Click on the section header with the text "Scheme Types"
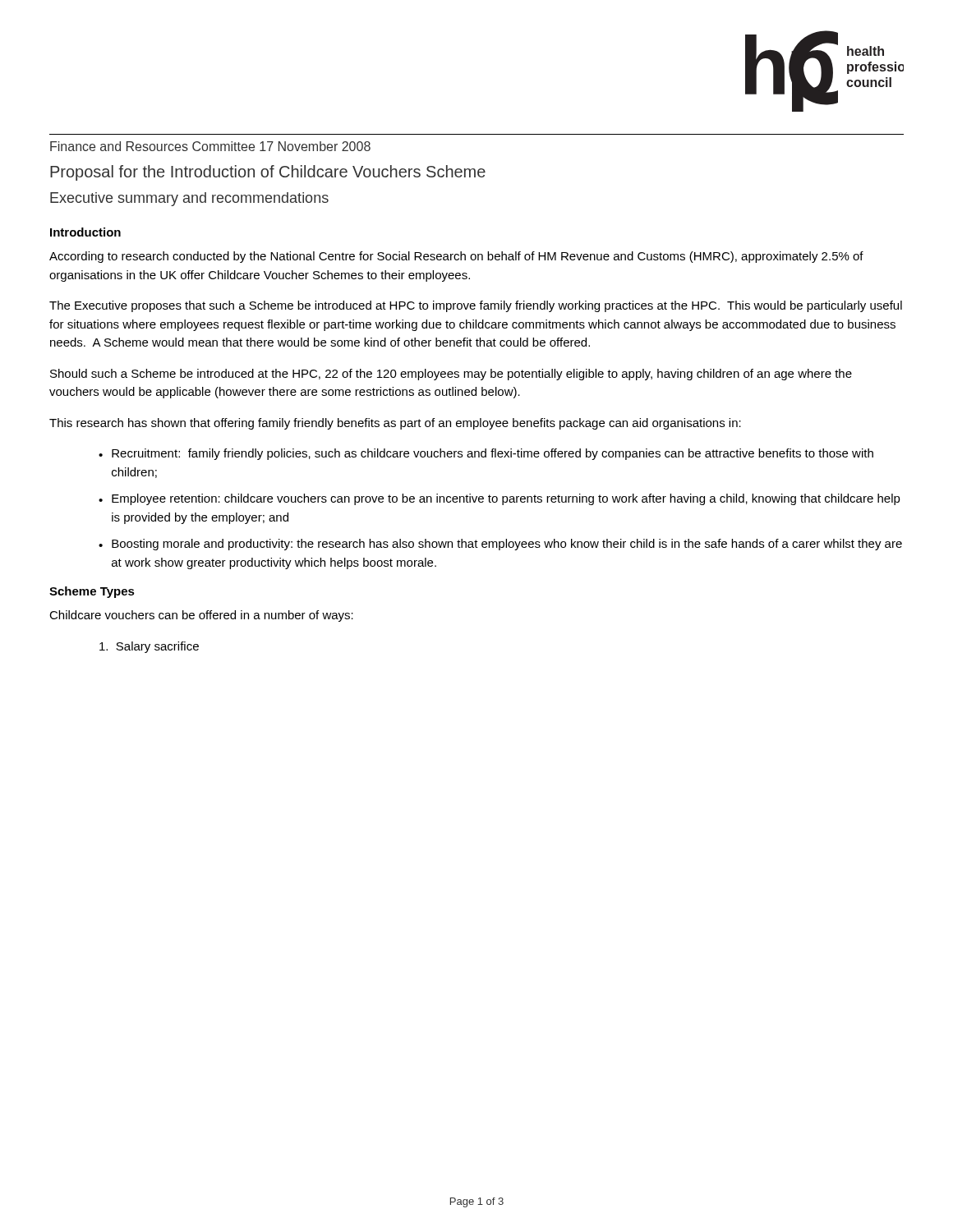Screen dimensions: 1232x953 pos(92,591)
